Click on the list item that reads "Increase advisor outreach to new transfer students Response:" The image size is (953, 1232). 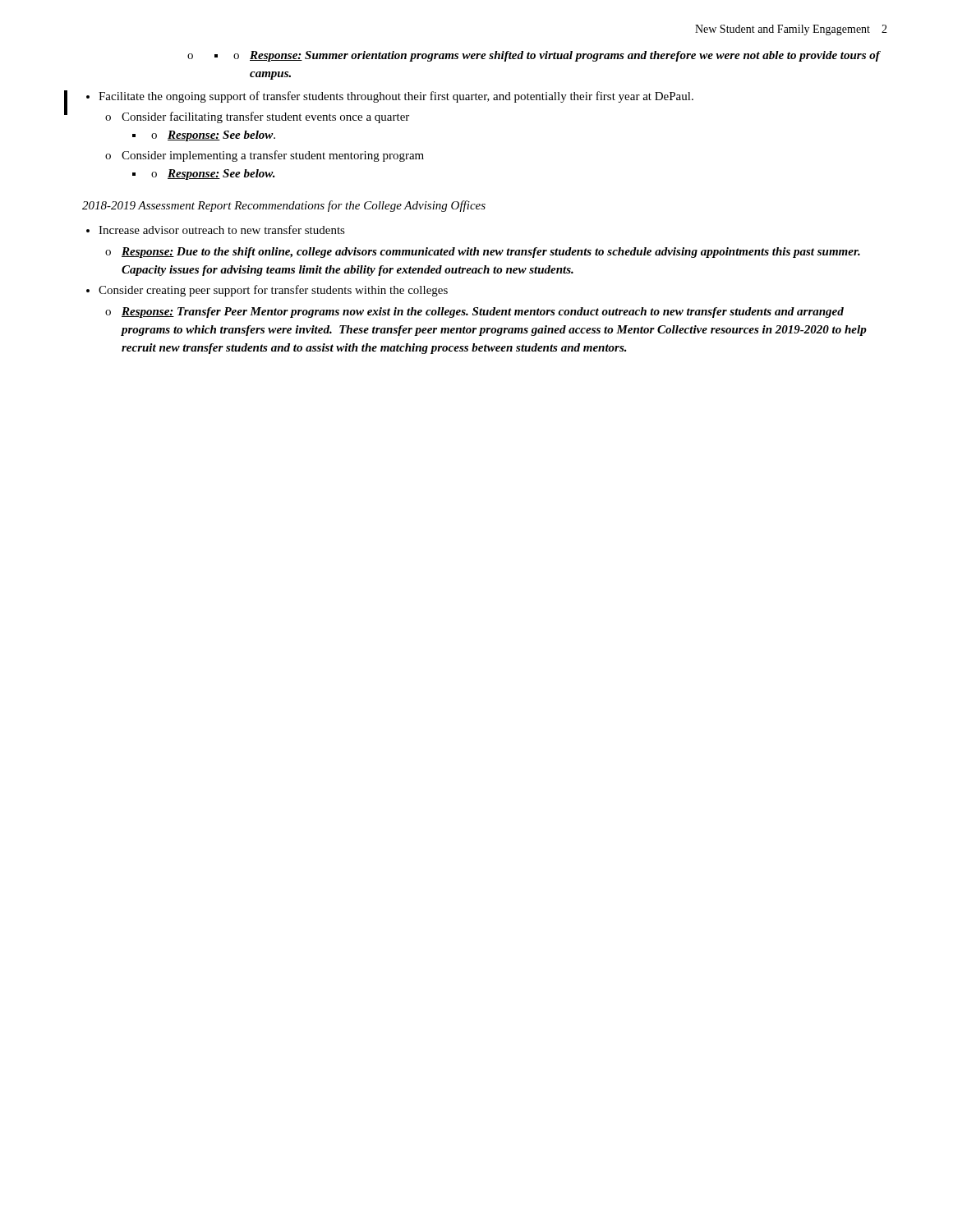click(485, 250)
